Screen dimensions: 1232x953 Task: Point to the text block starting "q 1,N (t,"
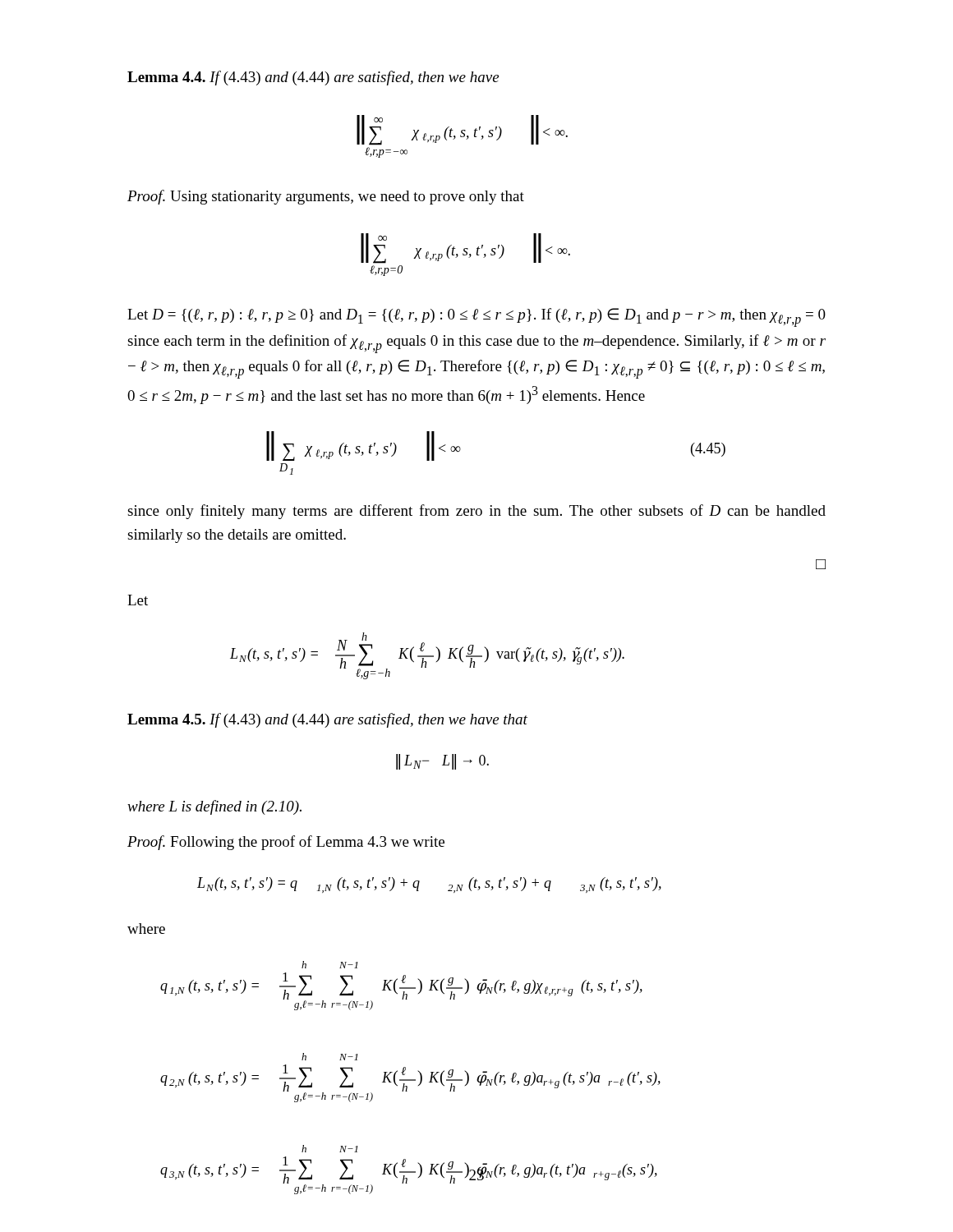click(489, 985)
